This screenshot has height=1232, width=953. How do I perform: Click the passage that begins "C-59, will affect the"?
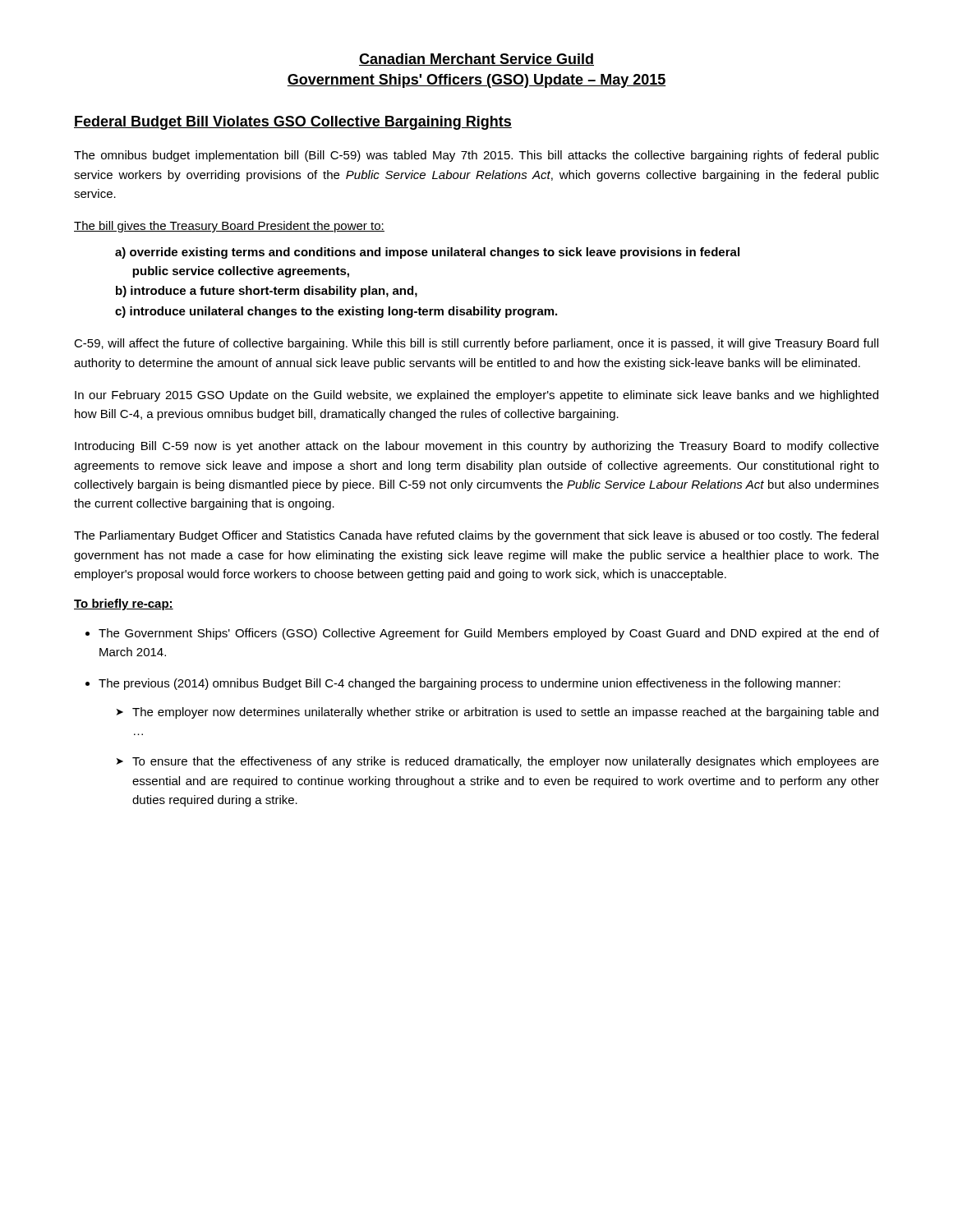476,353
